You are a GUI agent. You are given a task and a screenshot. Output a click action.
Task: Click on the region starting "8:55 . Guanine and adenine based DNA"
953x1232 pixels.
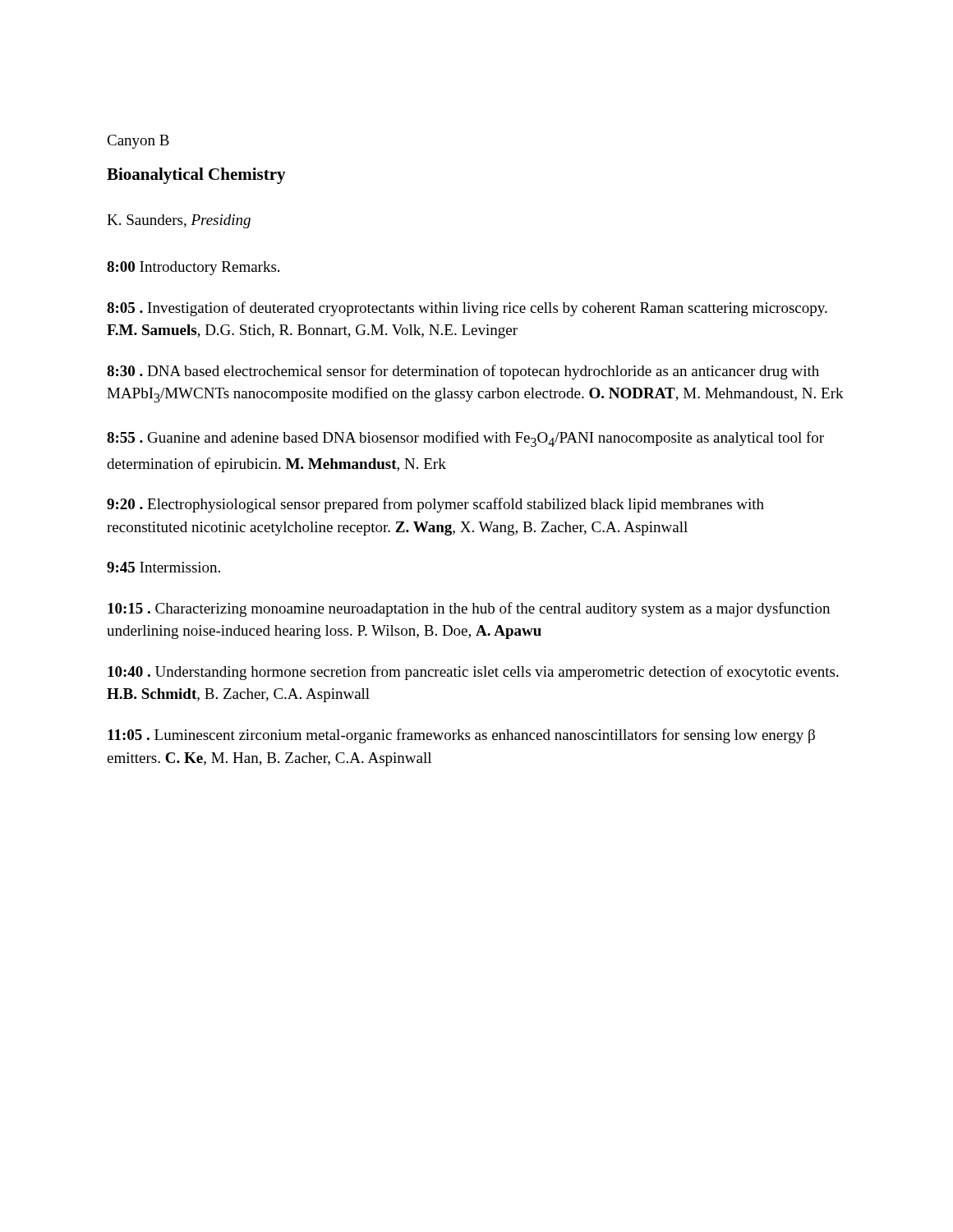click(x=465, y=450)
